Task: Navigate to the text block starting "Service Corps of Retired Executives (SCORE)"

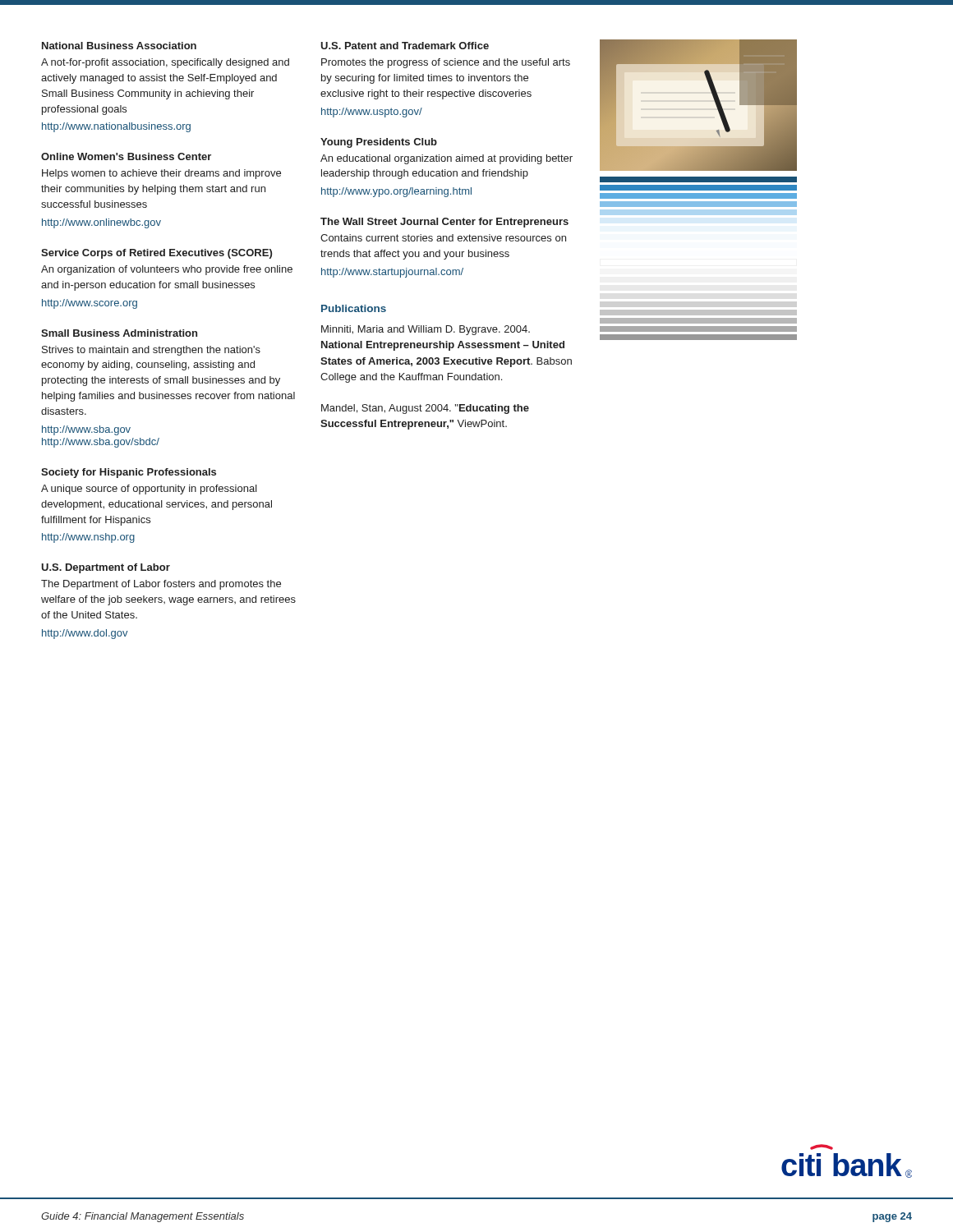Action: (x=168, y=277)
